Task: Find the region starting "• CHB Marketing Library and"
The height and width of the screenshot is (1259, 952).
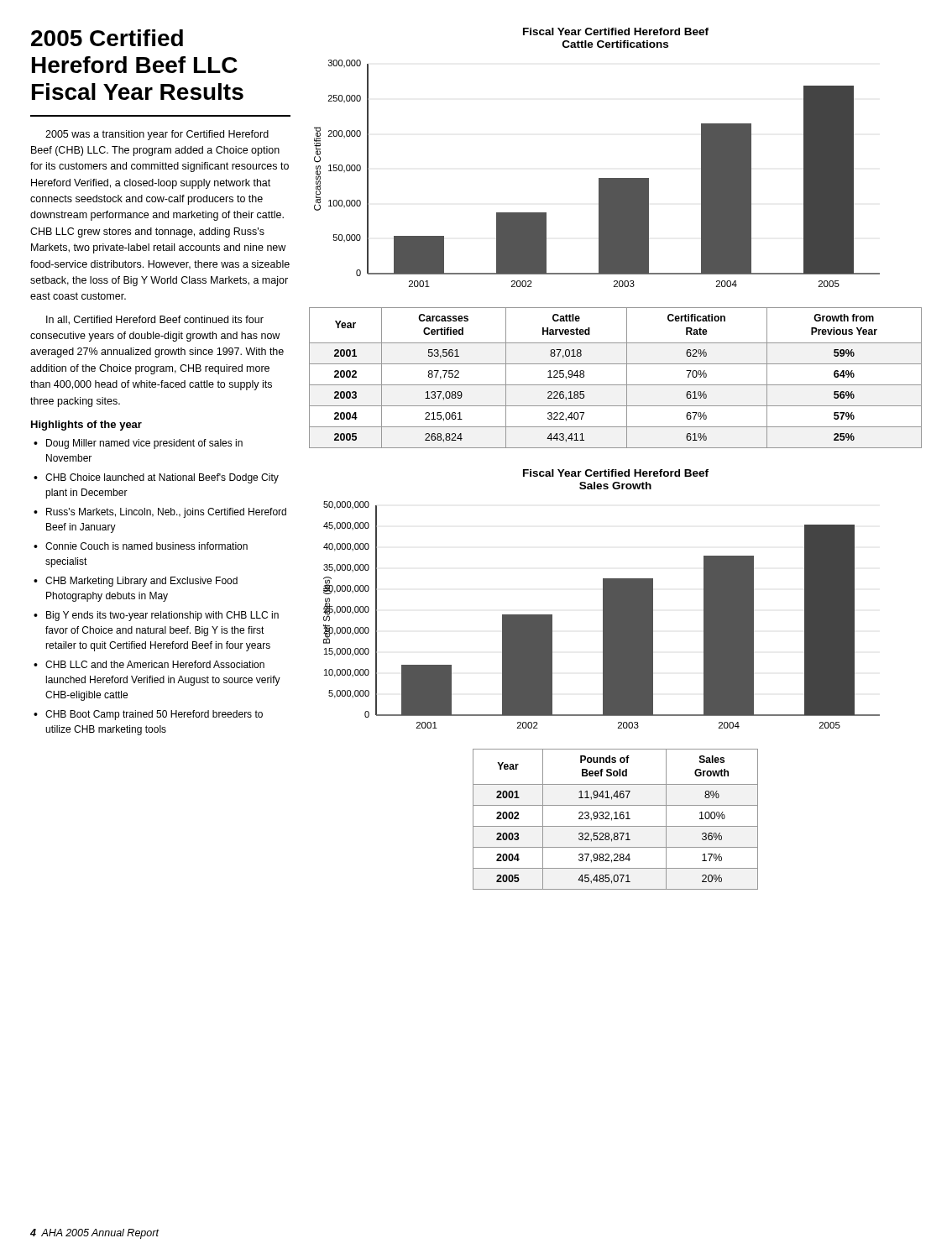Action: pos(162,588)
